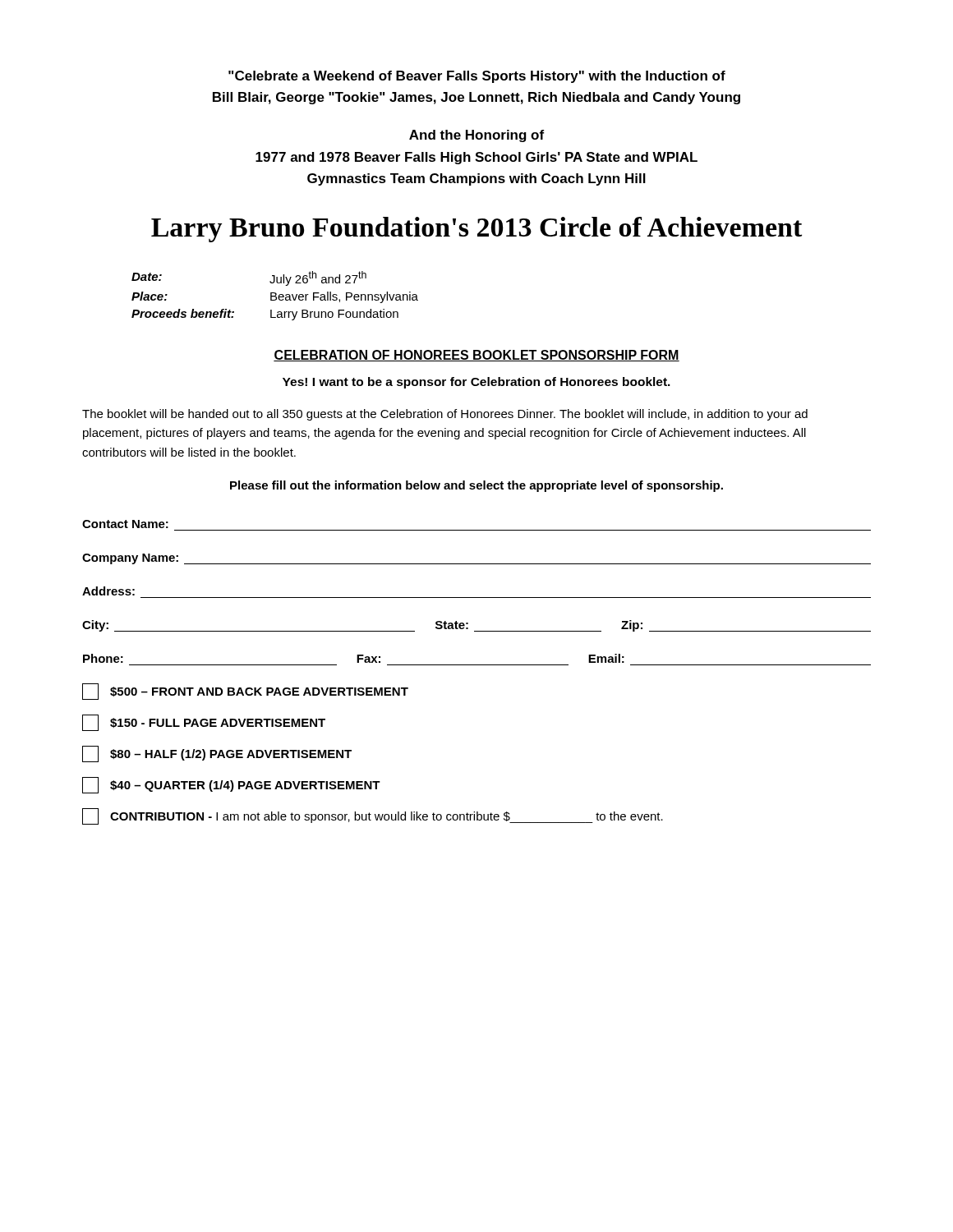Point to the text block starting "$80 – HALF (1/2) PAGE ADVERTISEMENT"

(217, 754)
